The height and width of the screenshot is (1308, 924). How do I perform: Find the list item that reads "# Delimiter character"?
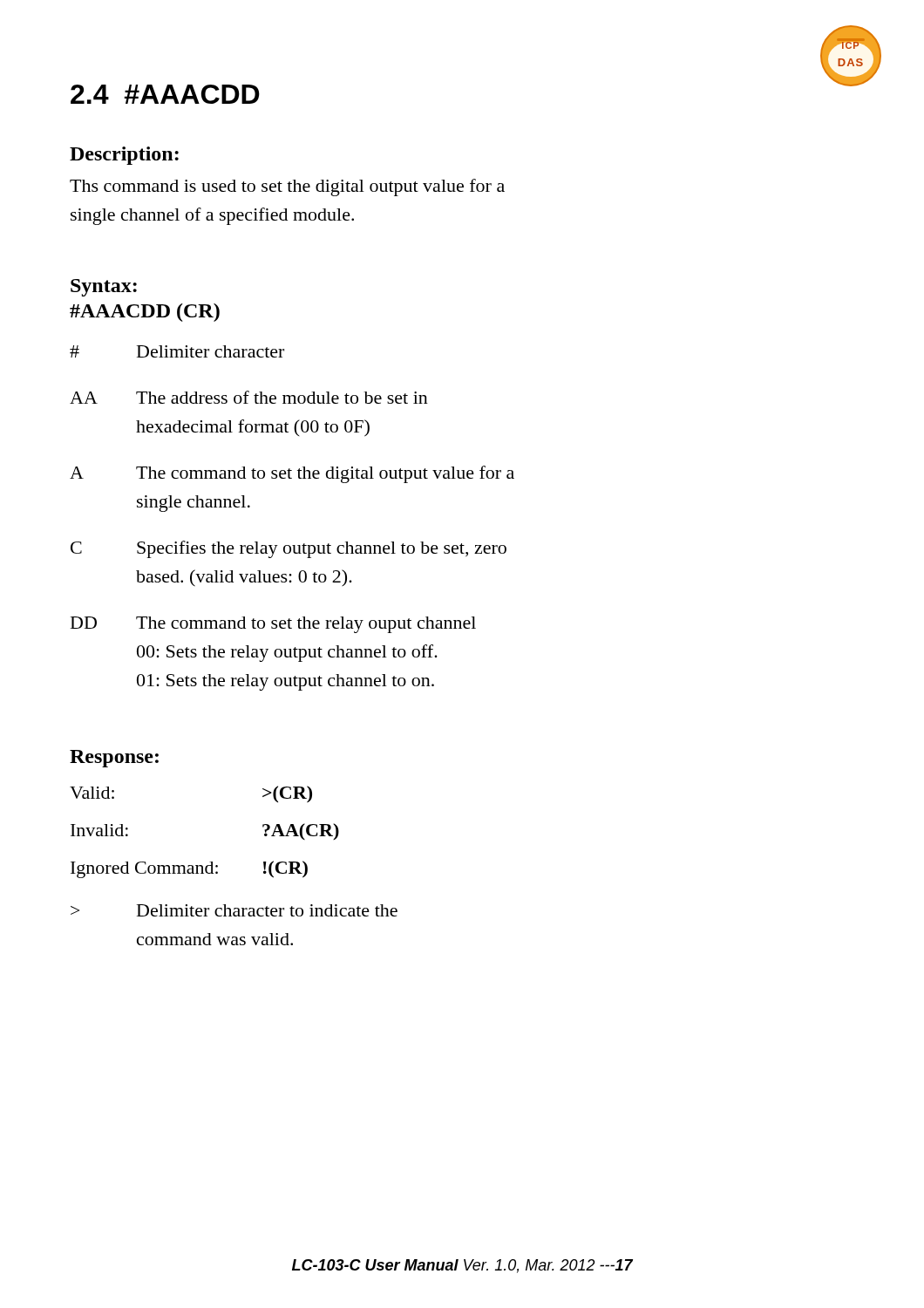pyautogui.click(x=177, y=351)
